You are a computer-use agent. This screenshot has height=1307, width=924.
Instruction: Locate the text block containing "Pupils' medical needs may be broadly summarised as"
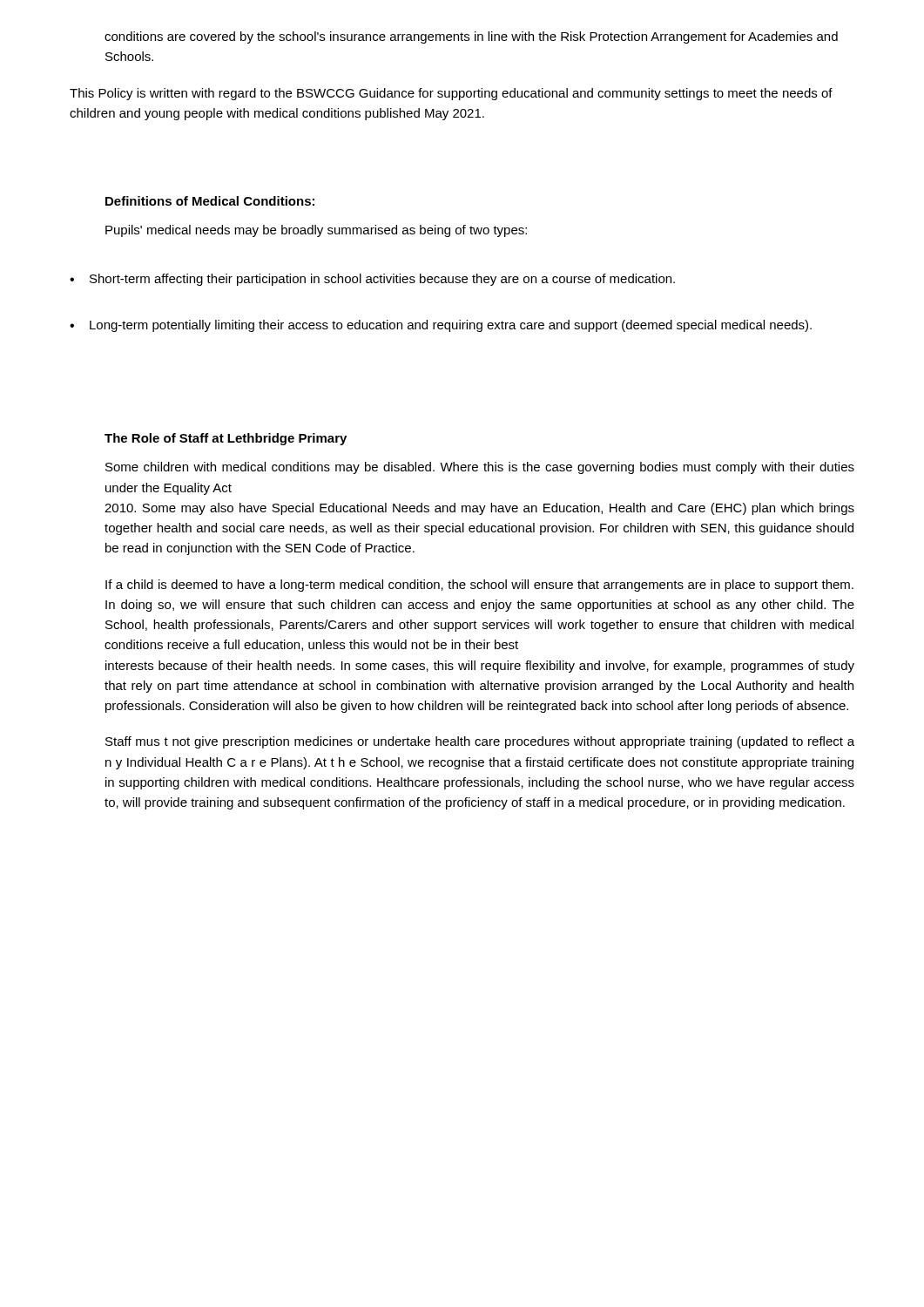(316, 230)
